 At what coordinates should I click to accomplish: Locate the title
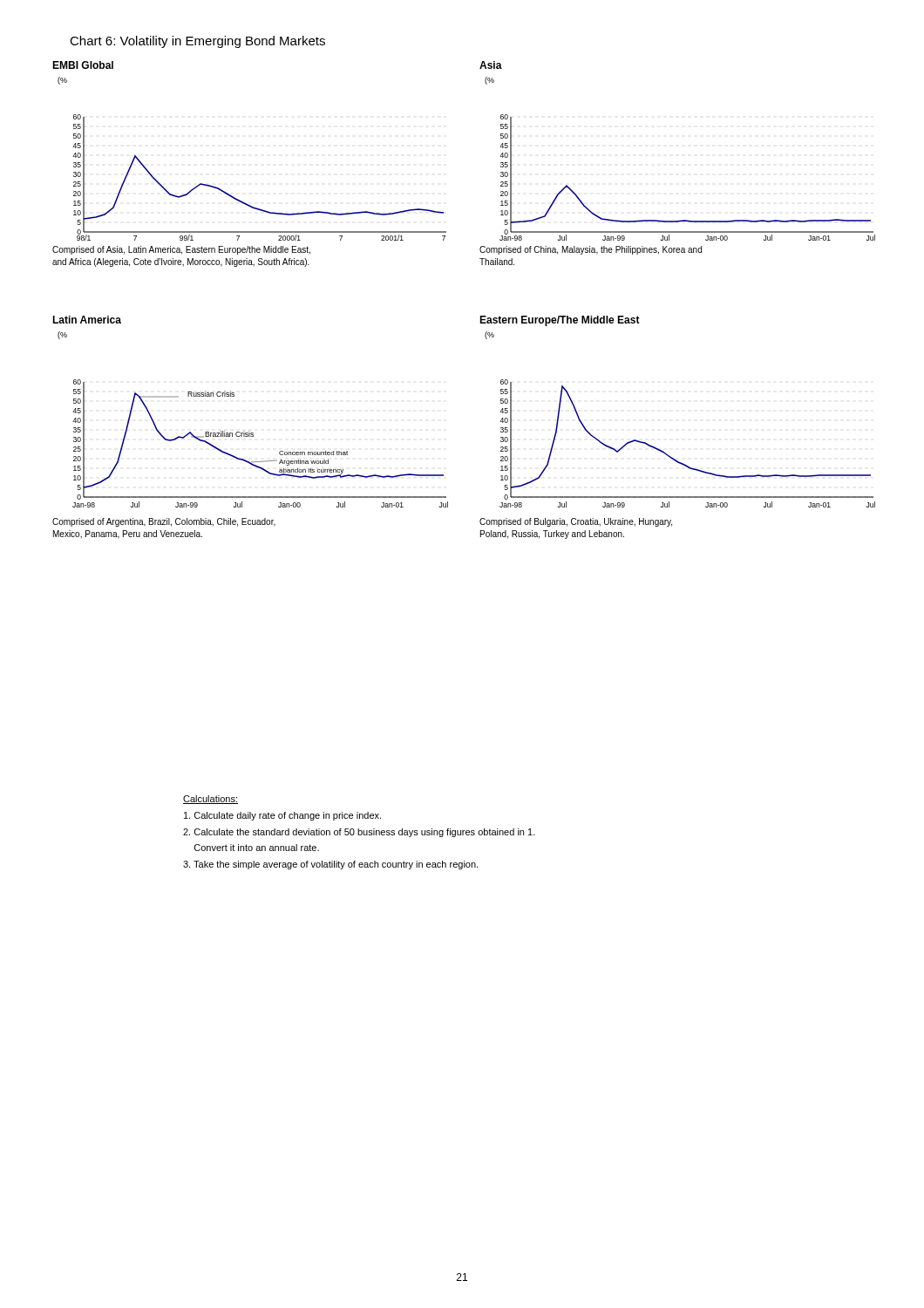[198, 41]
